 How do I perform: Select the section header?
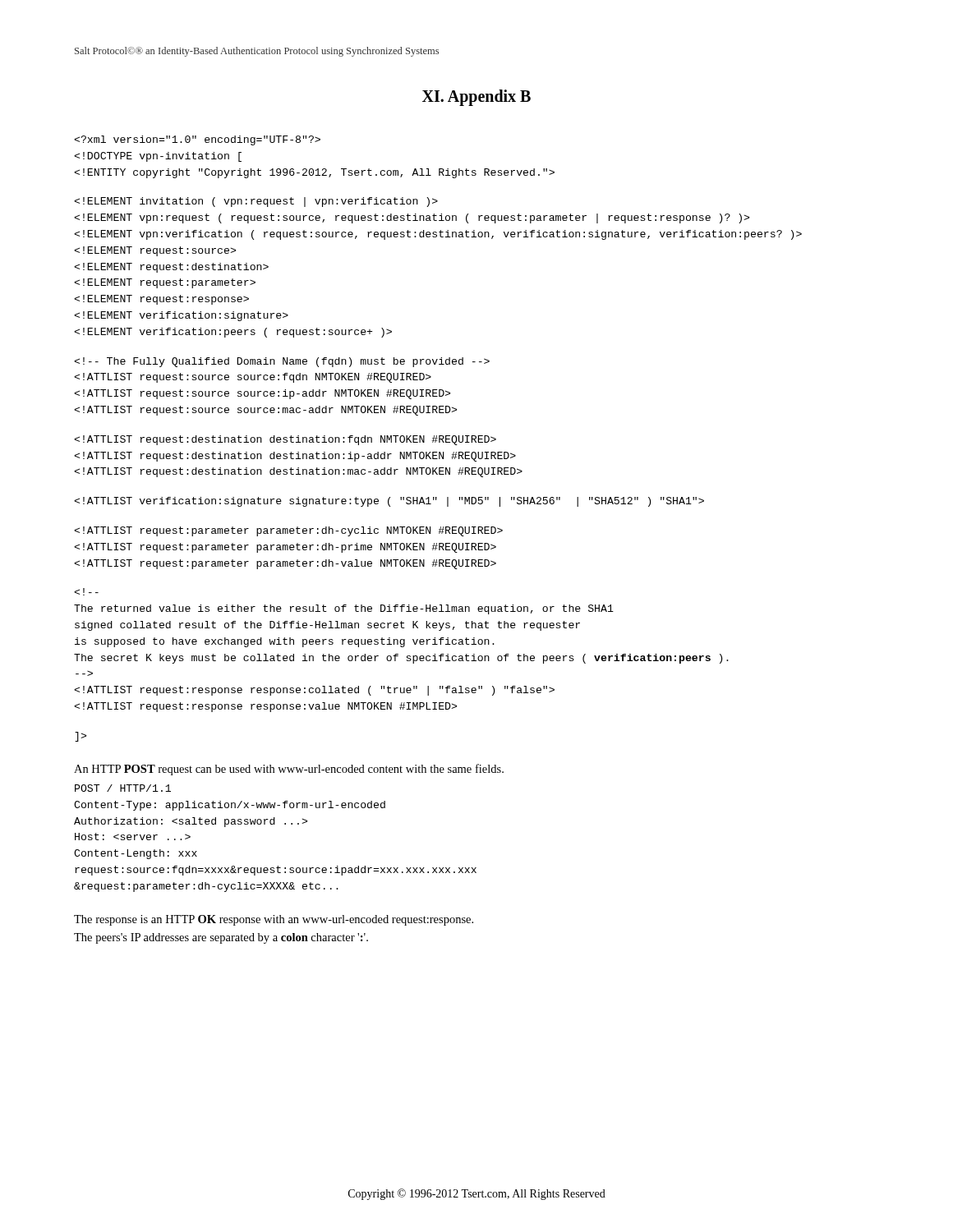click(476, 96)
